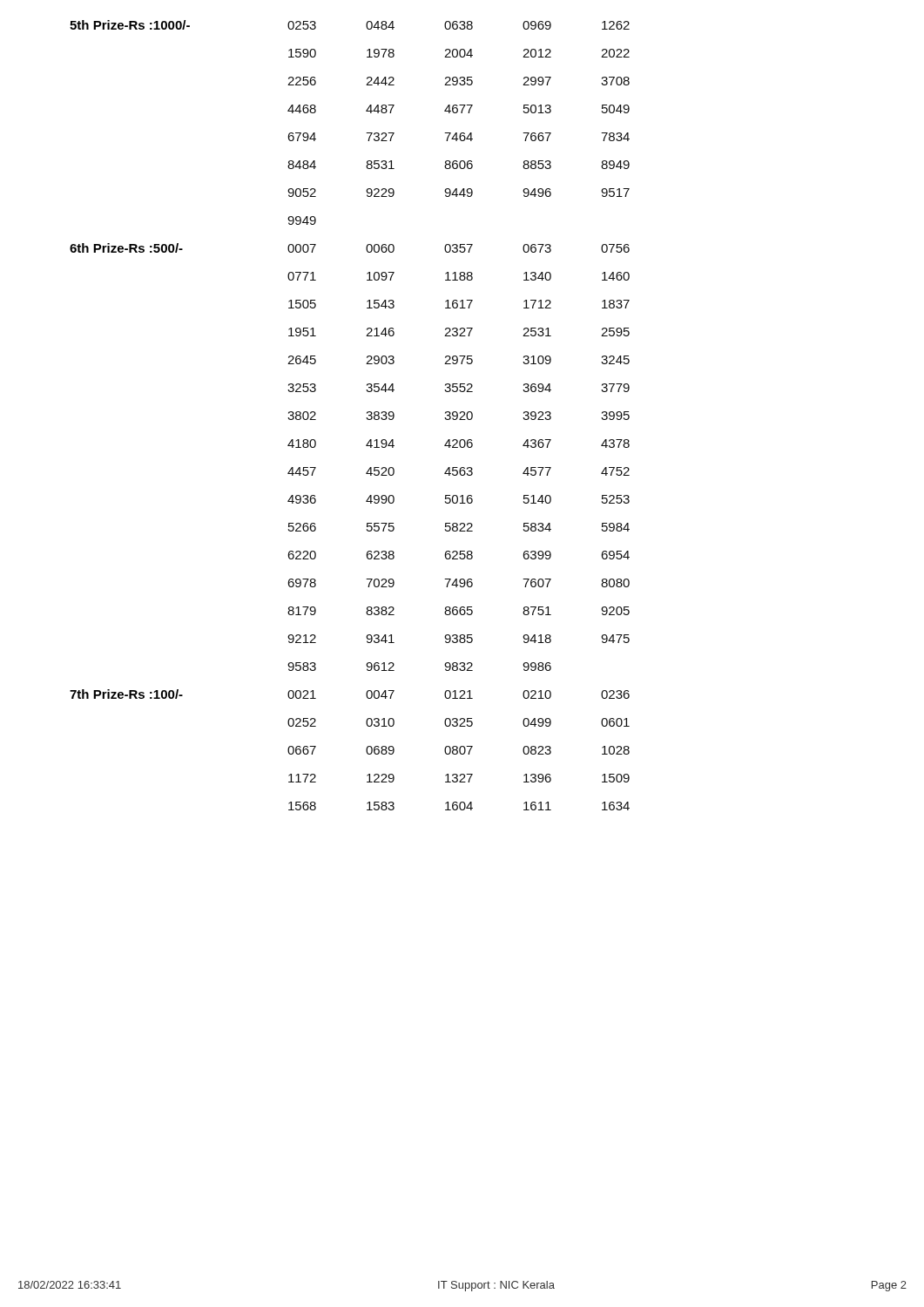
Task: Click on the list item that reads "7th Prize-Rs :100/- 00210047012102100236 02520310032504990601 06670689080708231028 11721229132713961509"
Action: pyautogui.click(x=462, y=756)
